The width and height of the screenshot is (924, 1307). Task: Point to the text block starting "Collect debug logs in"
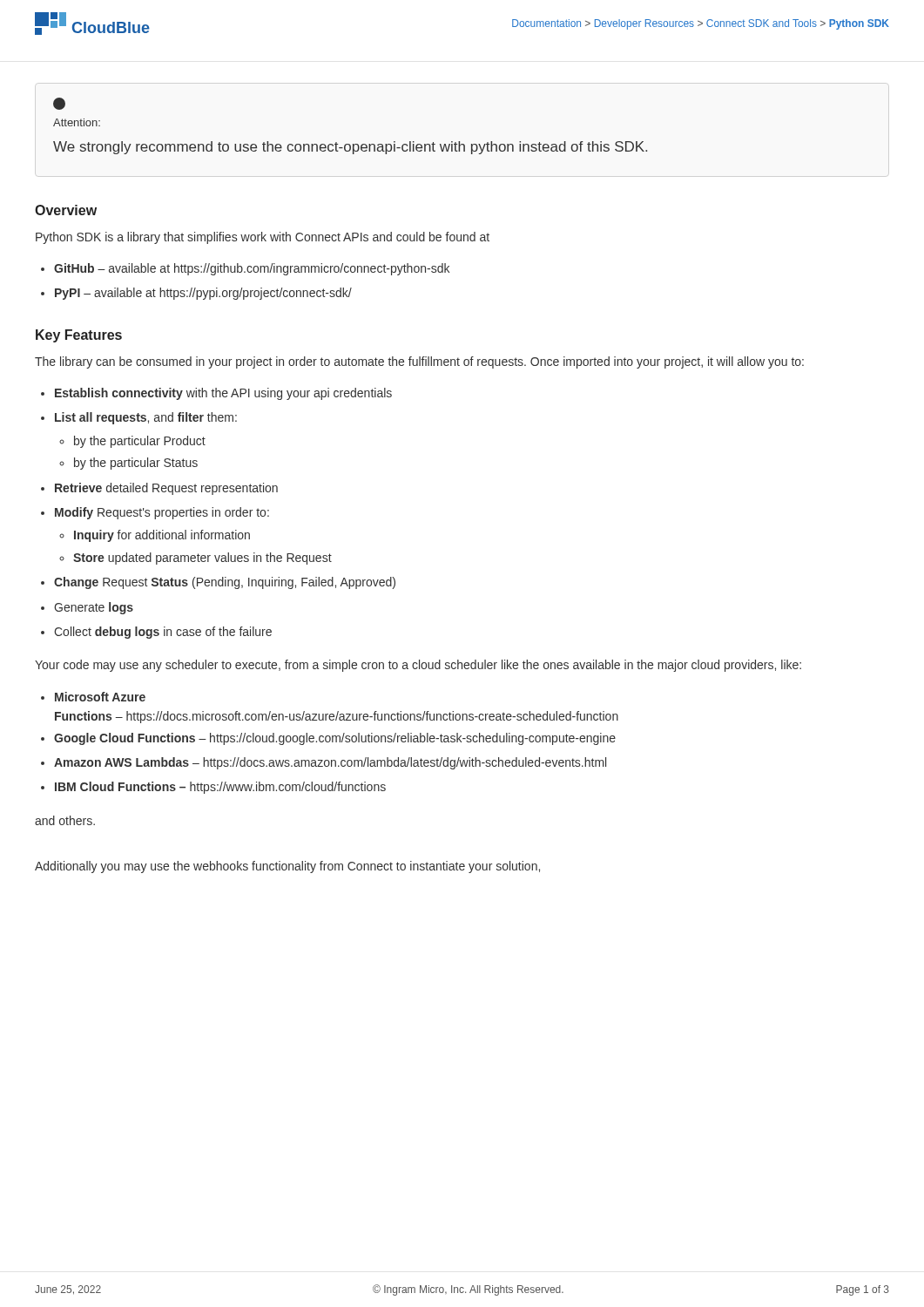pyautogui.click(x=163, y=632)
